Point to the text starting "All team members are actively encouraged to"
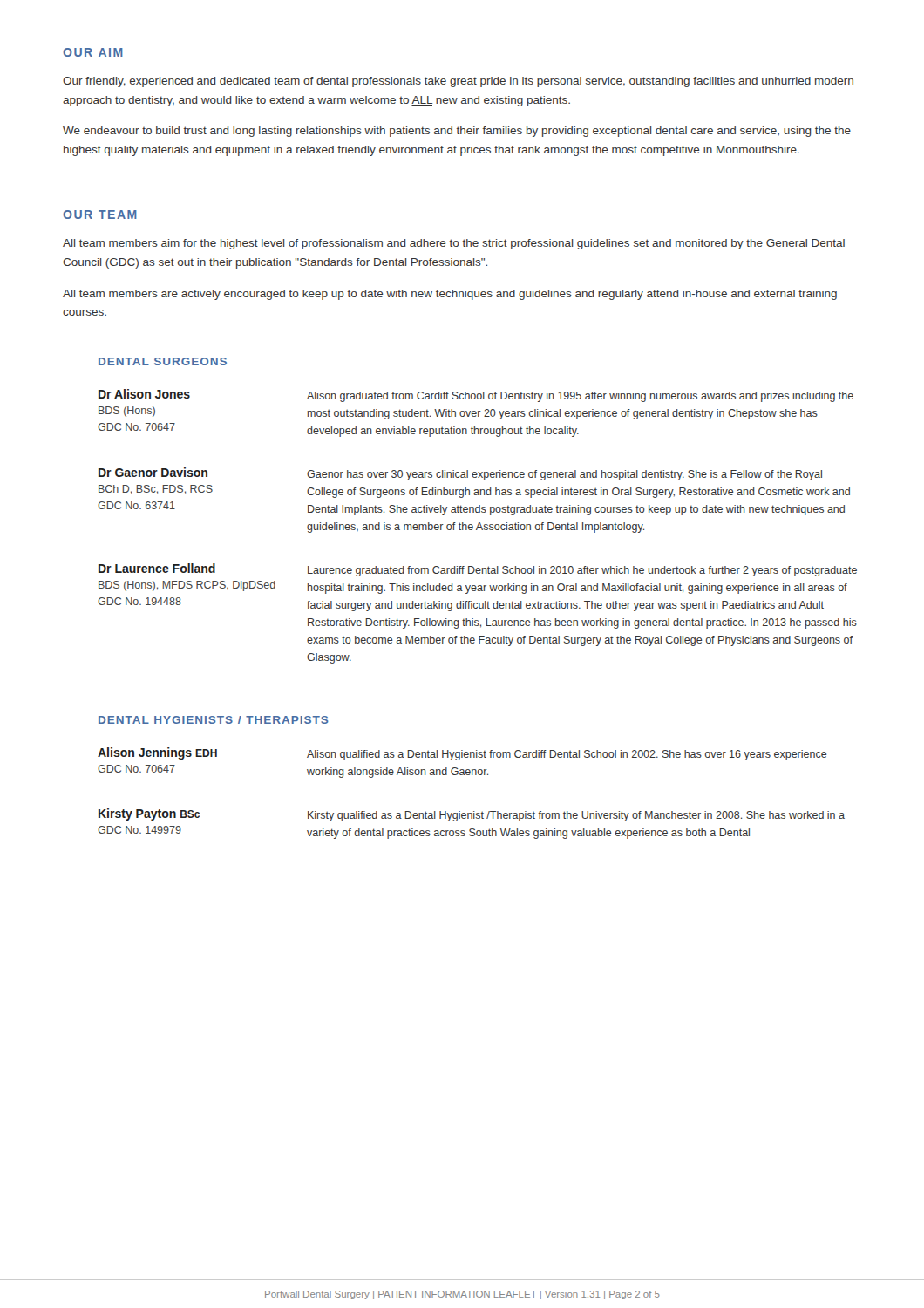 (x=450, y=302)
